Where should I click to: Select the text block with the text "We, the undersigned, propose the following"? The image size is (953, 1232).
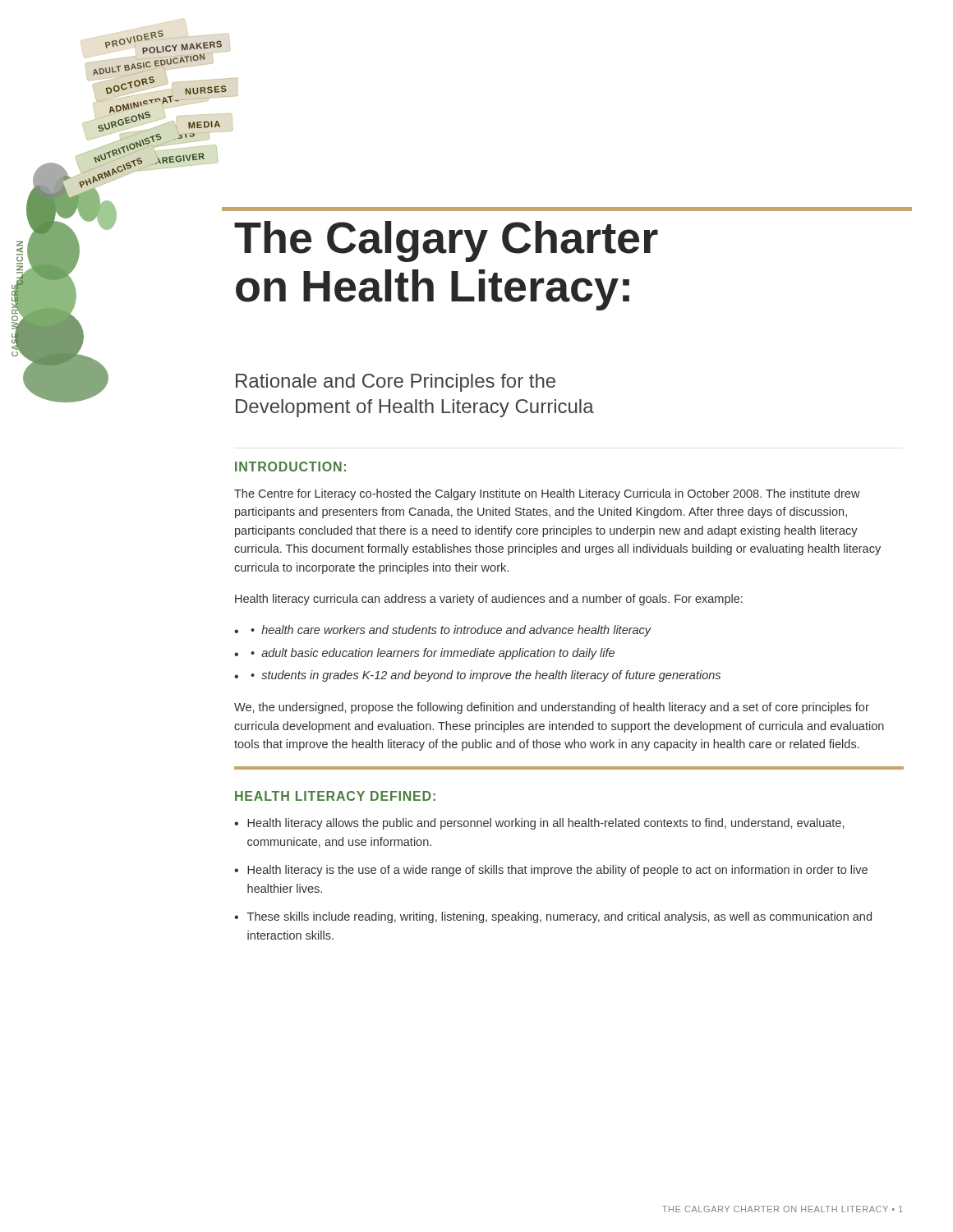[569, 726]
